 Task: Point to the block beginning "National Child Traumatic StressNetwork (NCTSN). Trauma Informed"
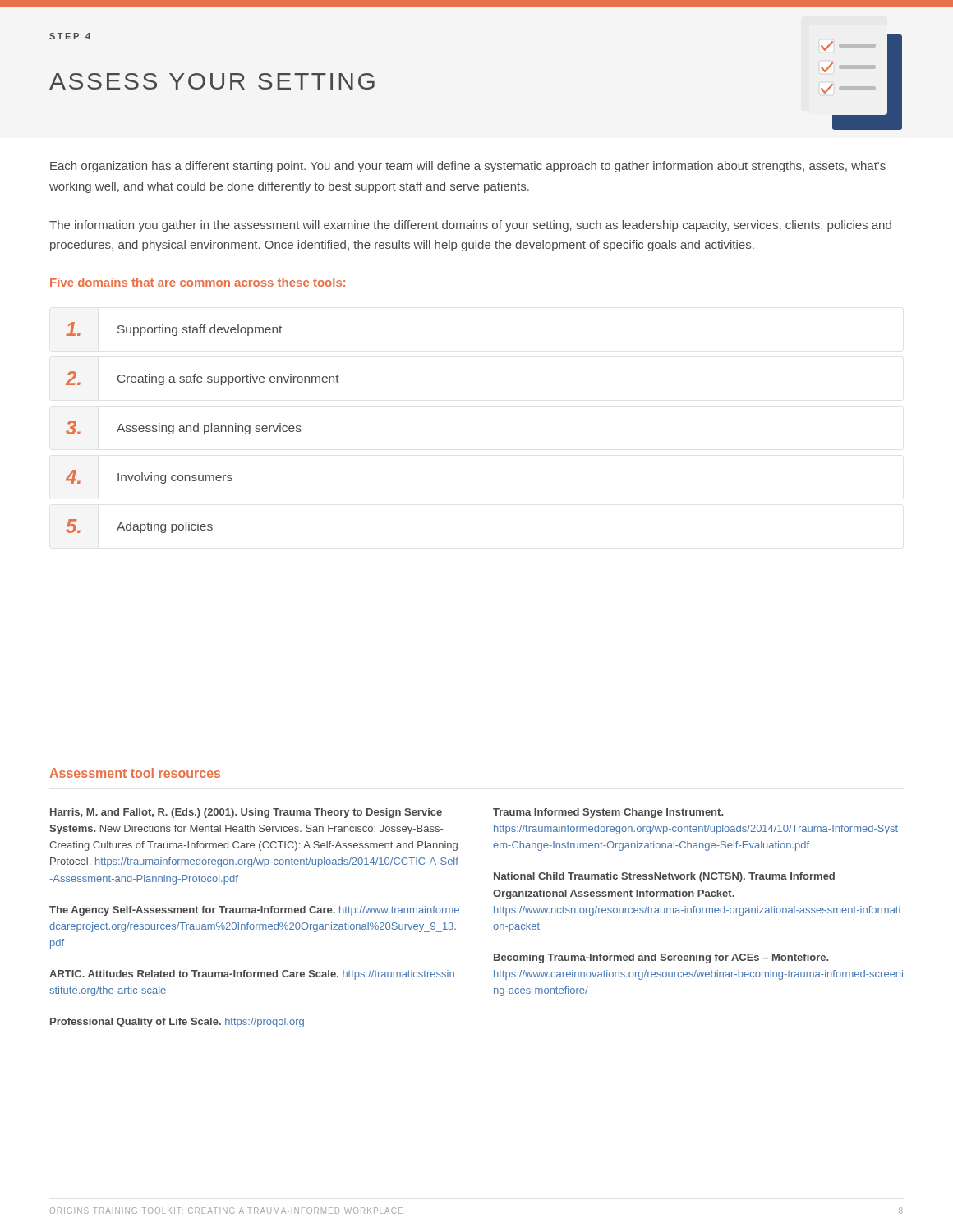(x=697, y=901)
